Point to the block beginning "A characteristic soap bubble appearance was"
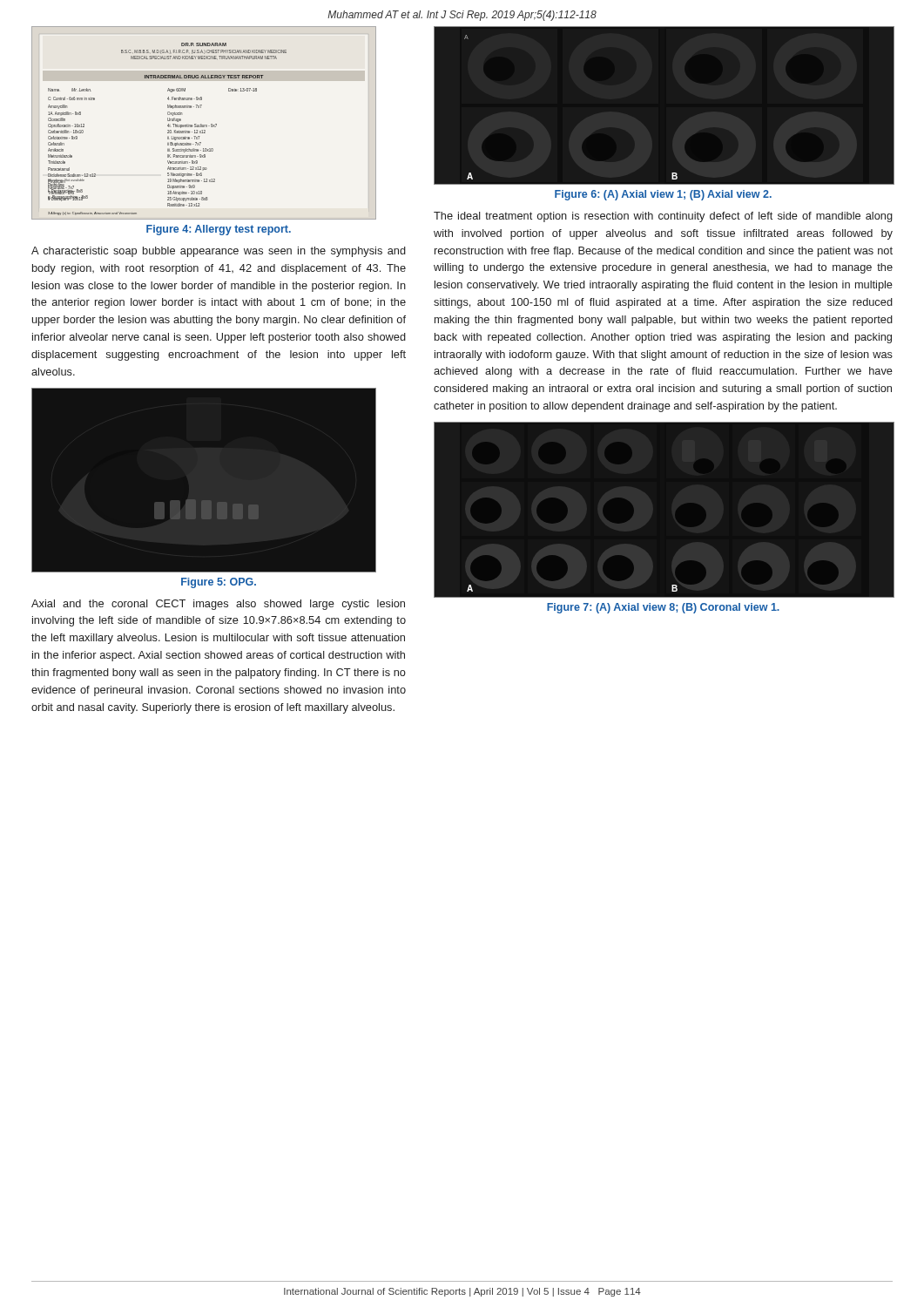The width and height of the screenshot is (924, 1307). tap(219, 311)
